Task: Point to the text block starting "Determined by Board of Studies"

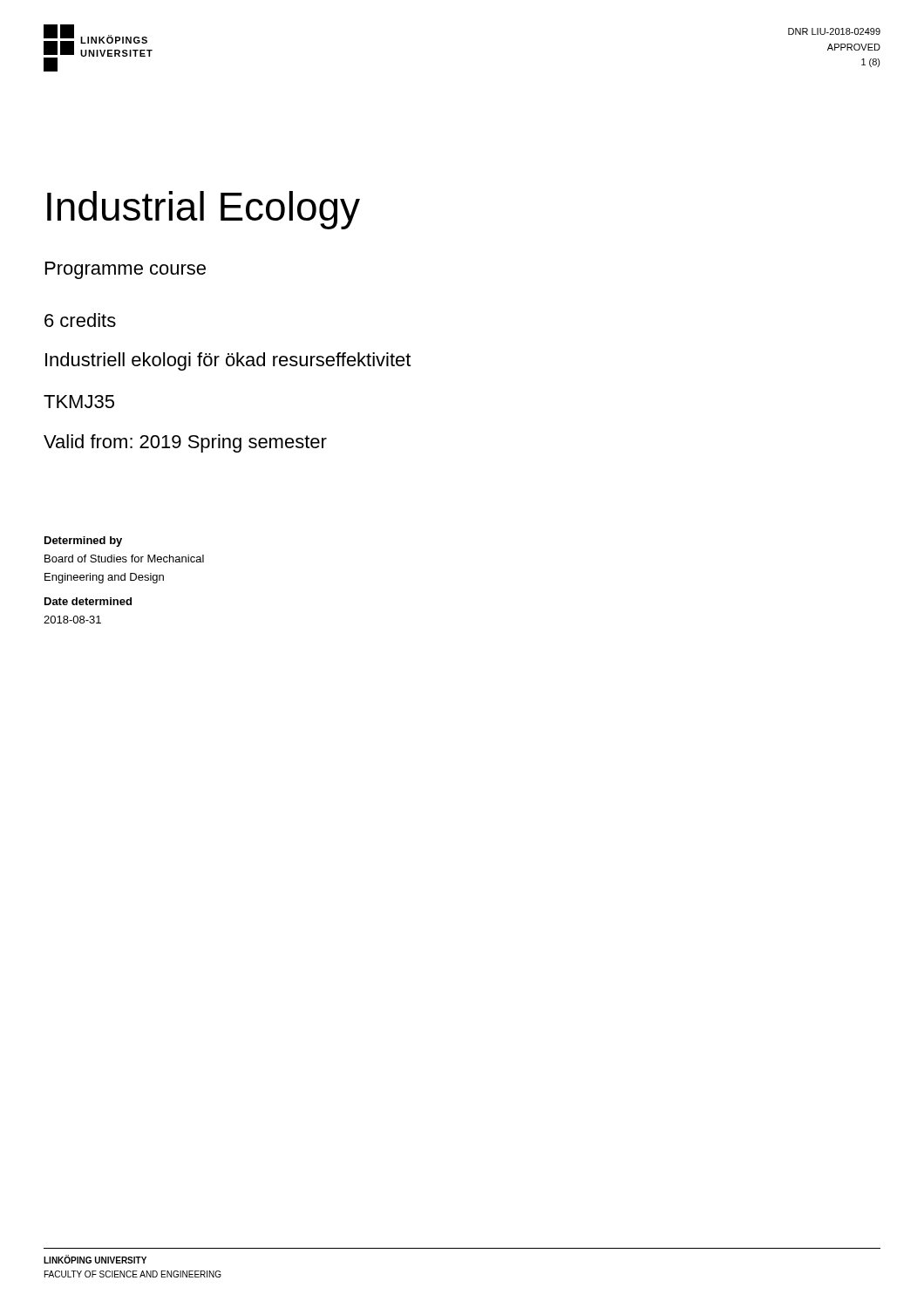Action: click(x=124, y=558)
